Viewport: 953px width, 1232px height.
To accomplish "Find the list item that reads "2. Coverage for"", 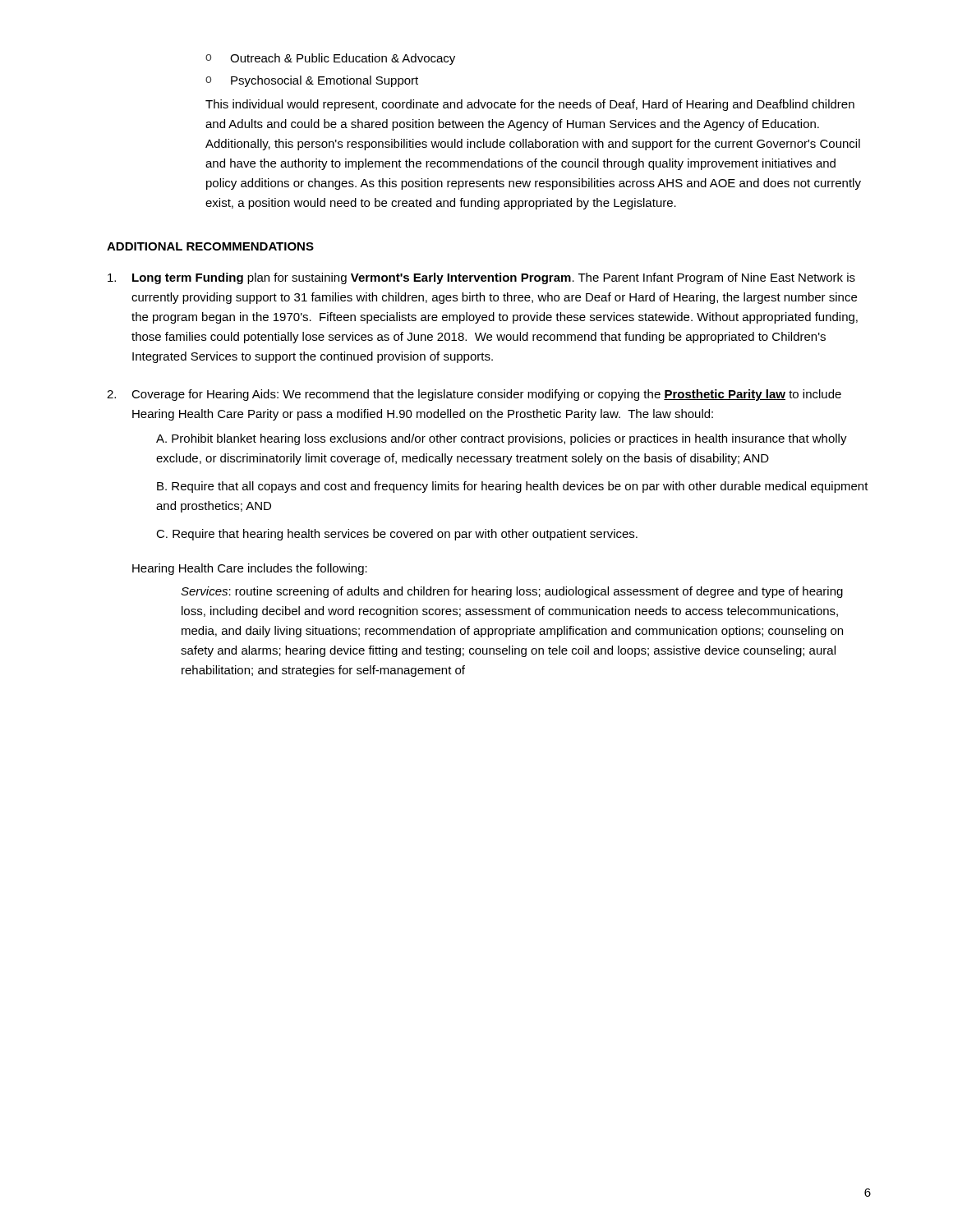I will tap(489, 532).
